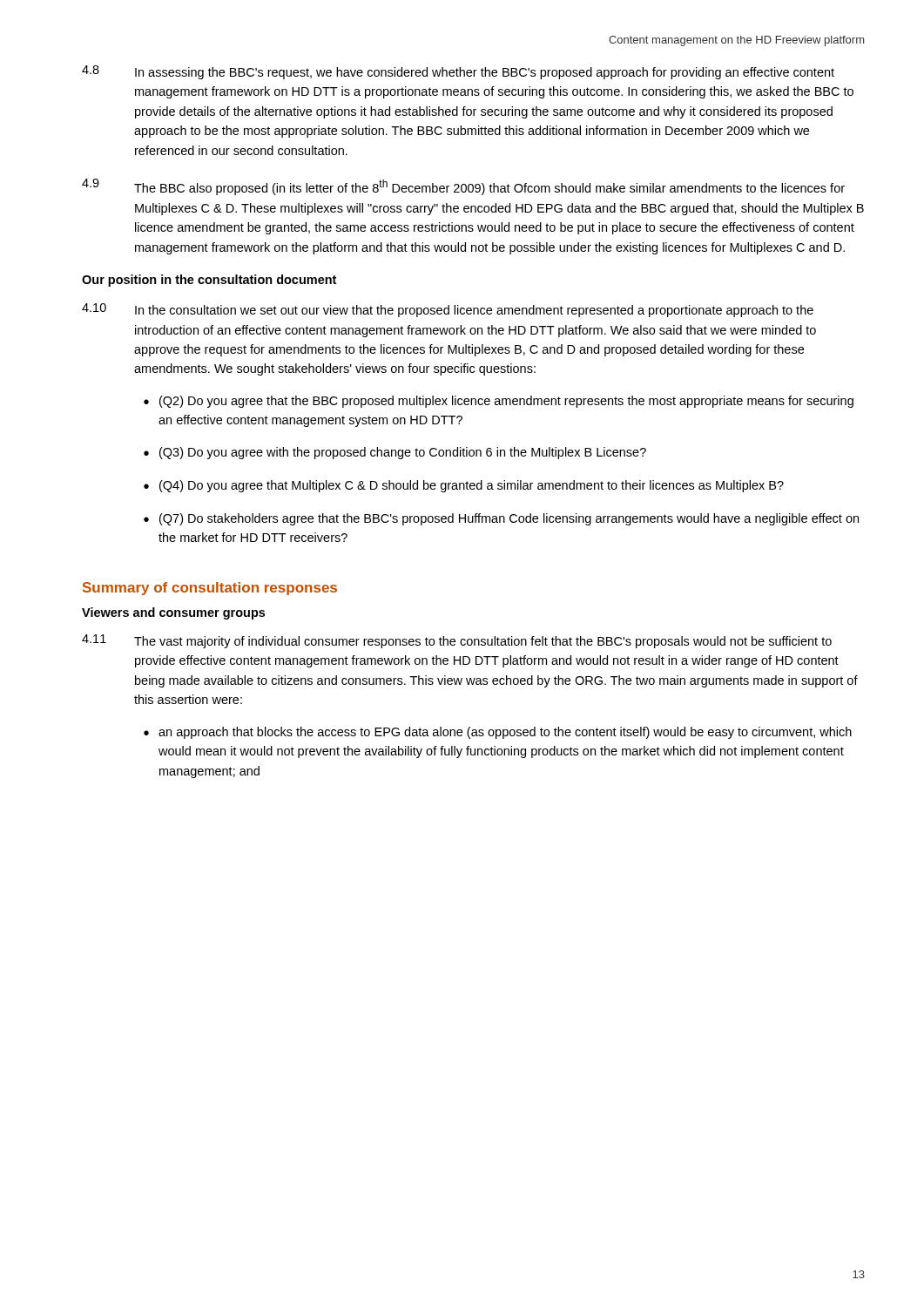Point to the block beginning "9 The BBC also"

[473, 217]
